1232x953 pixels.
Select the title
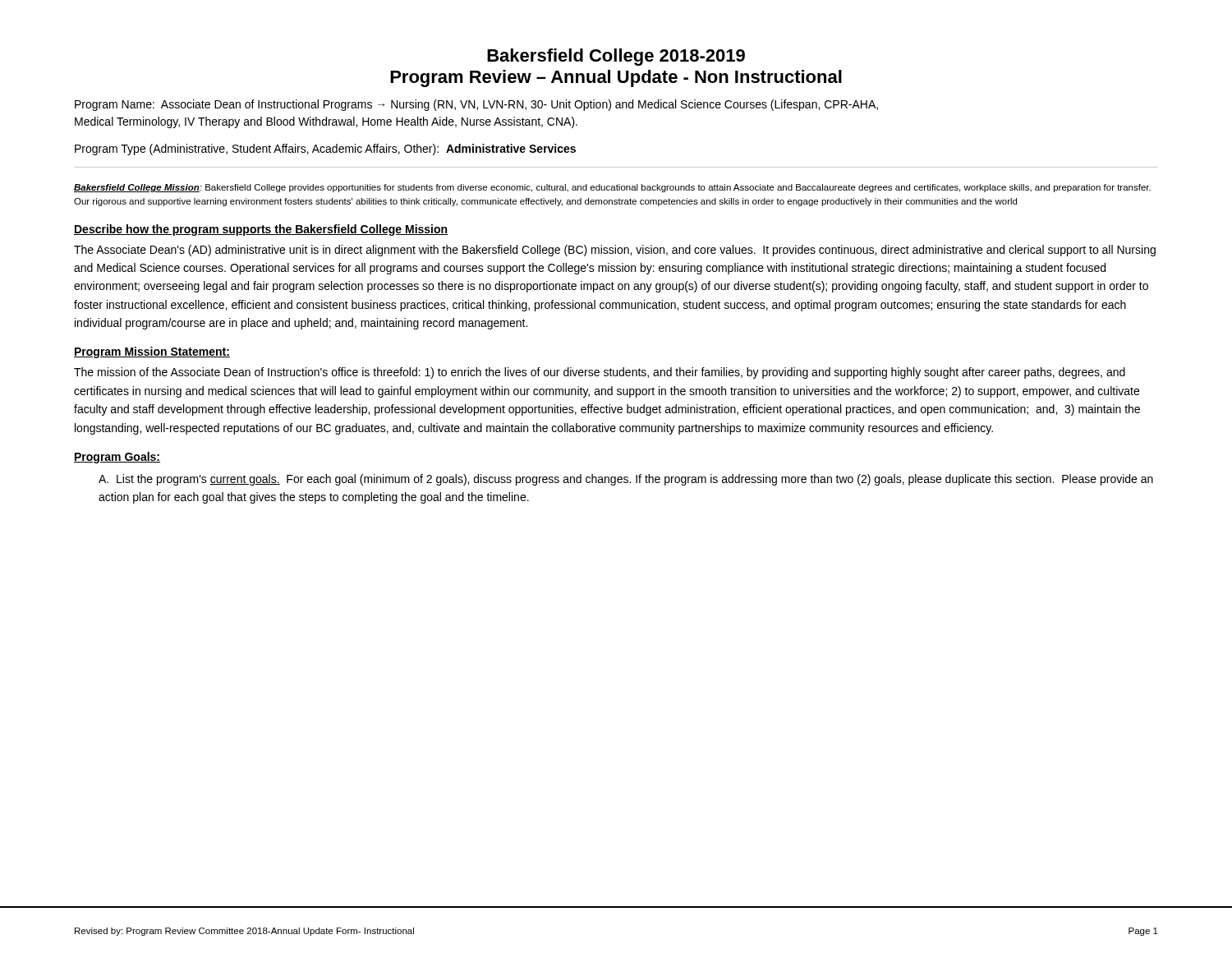coord(616,67)
